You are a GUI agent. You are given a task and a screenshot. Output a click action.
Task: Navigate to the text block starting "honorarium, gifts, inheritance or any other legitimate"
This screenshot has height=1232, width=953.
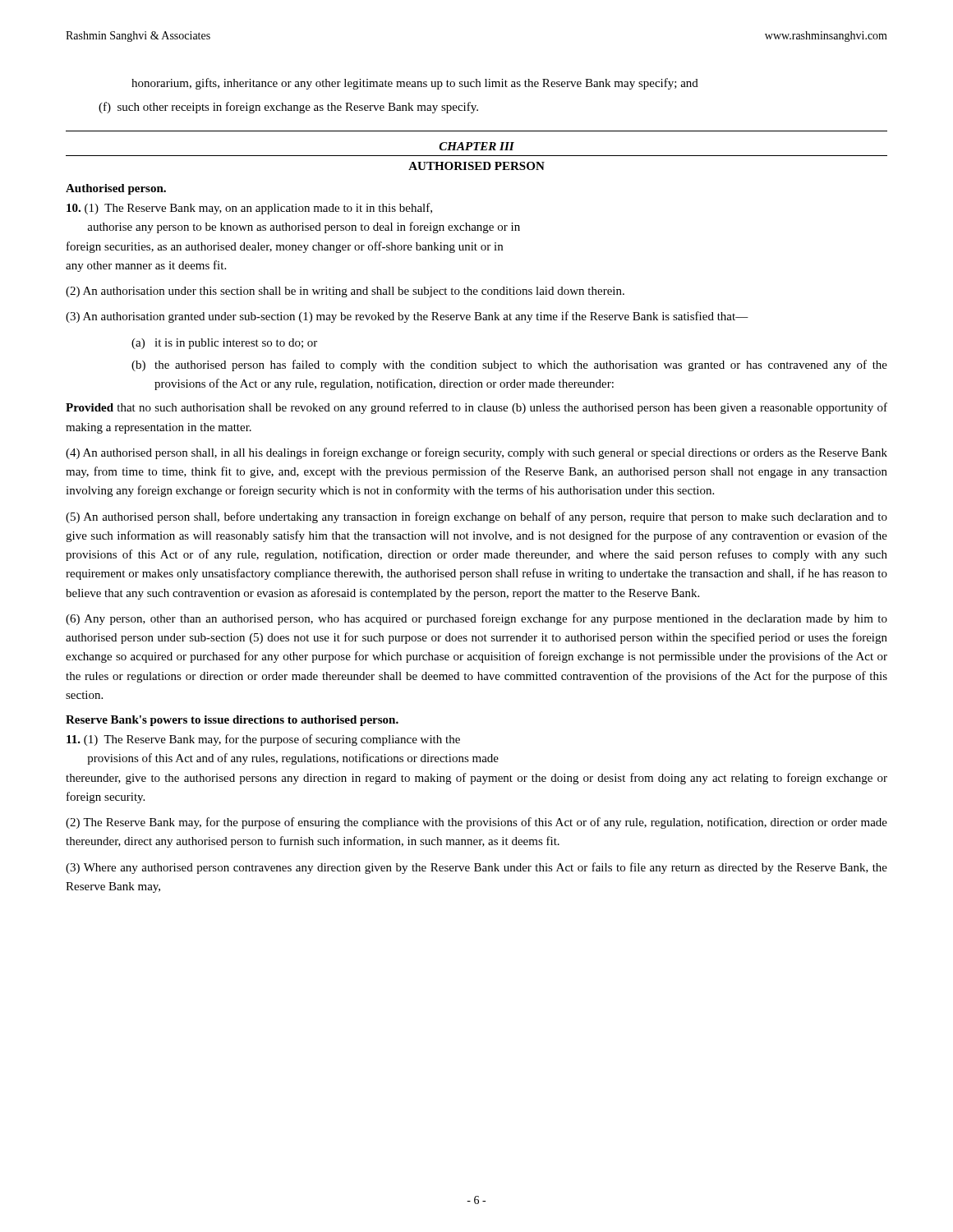415,83
